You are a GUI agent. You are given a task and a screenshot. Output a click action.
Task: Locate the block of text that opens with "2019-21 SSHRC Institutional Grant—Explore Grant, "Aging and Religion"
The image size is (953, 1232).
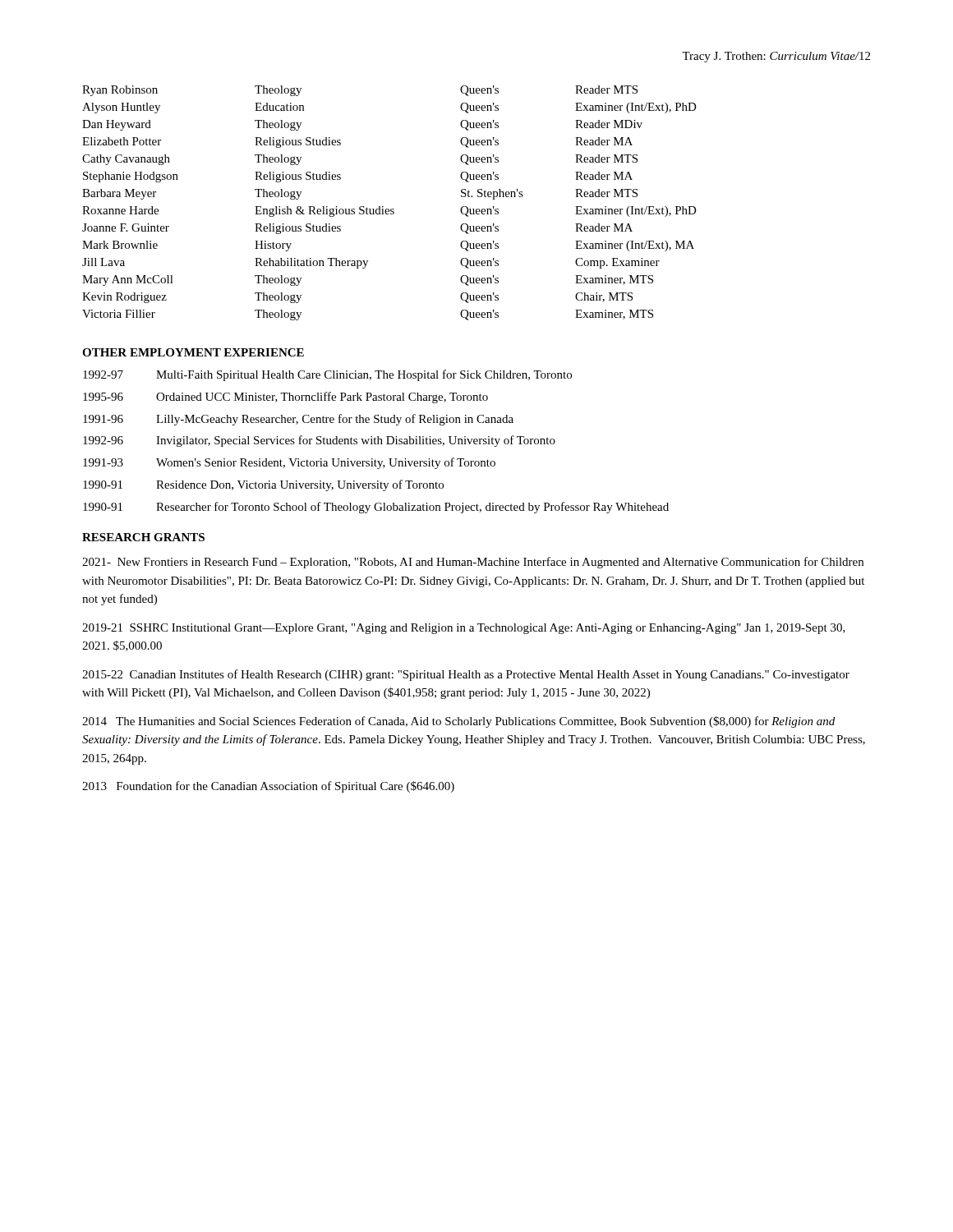click(x=464, y=637)
